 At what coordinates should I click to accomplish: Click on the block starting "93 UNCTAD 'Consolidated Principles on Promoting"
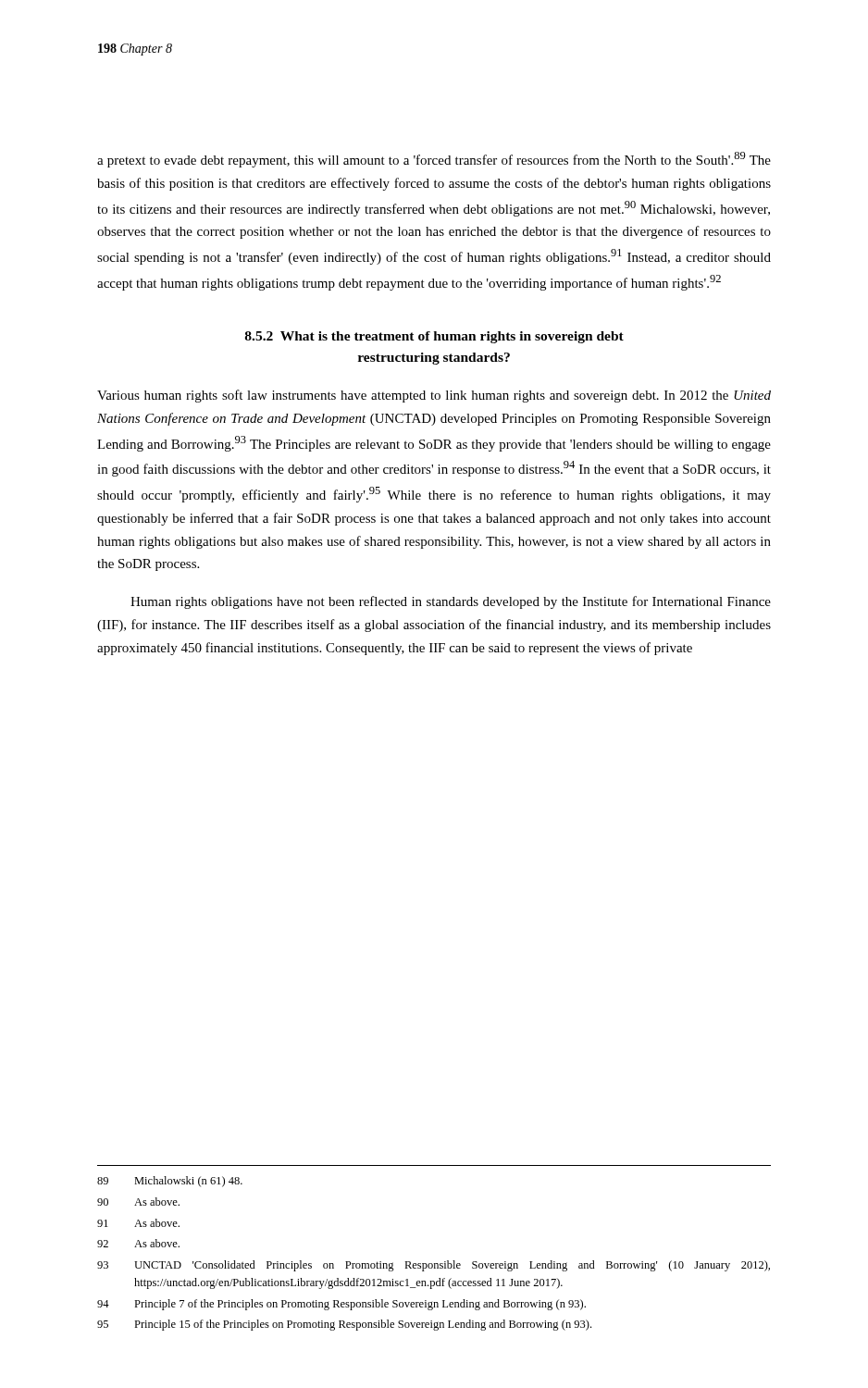pyautogui.click(x=434, y=1274)
